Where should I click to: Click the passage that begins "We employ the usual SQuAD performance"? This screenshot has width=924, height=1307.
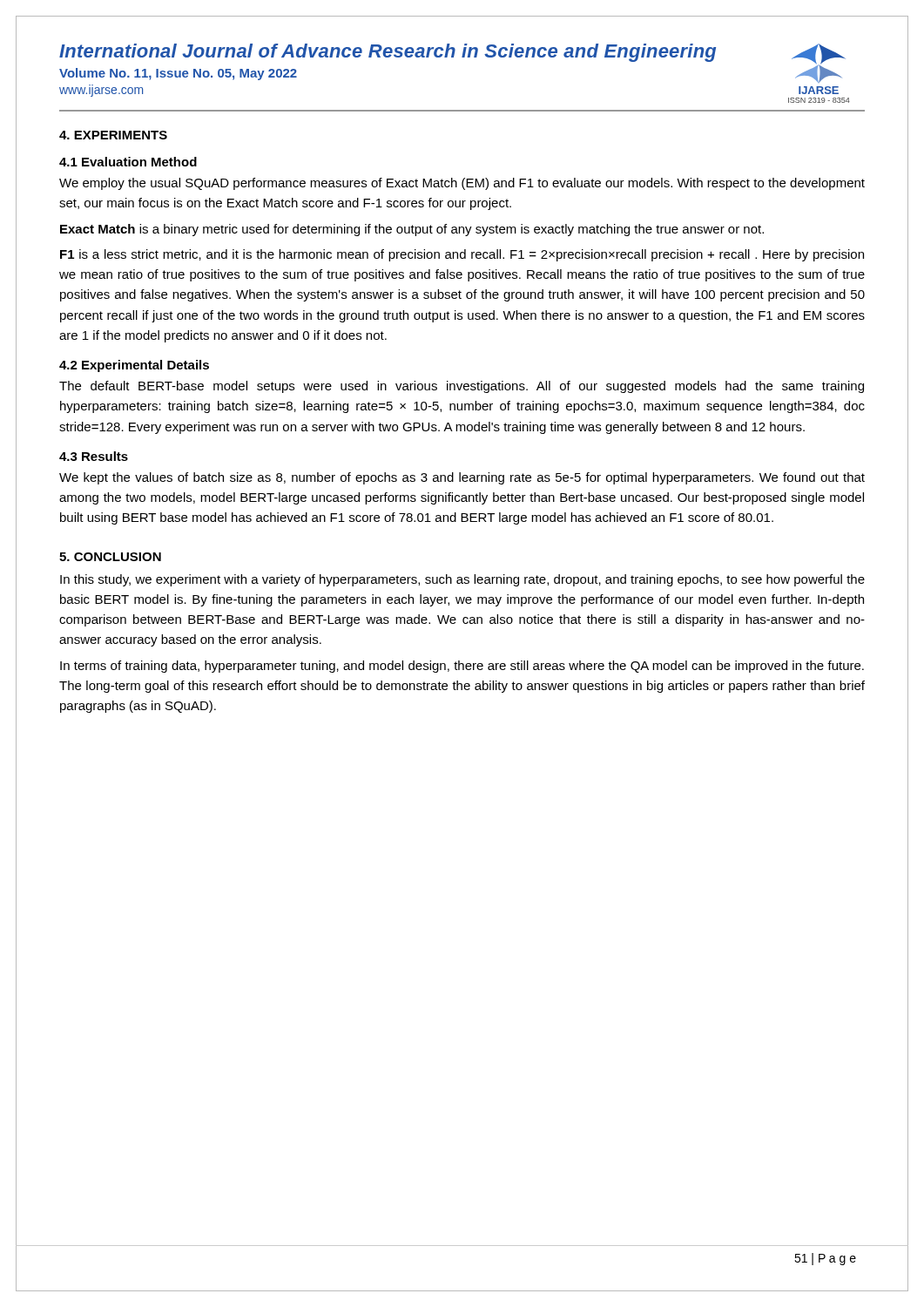pyautogui.click(x=462, y=193)
